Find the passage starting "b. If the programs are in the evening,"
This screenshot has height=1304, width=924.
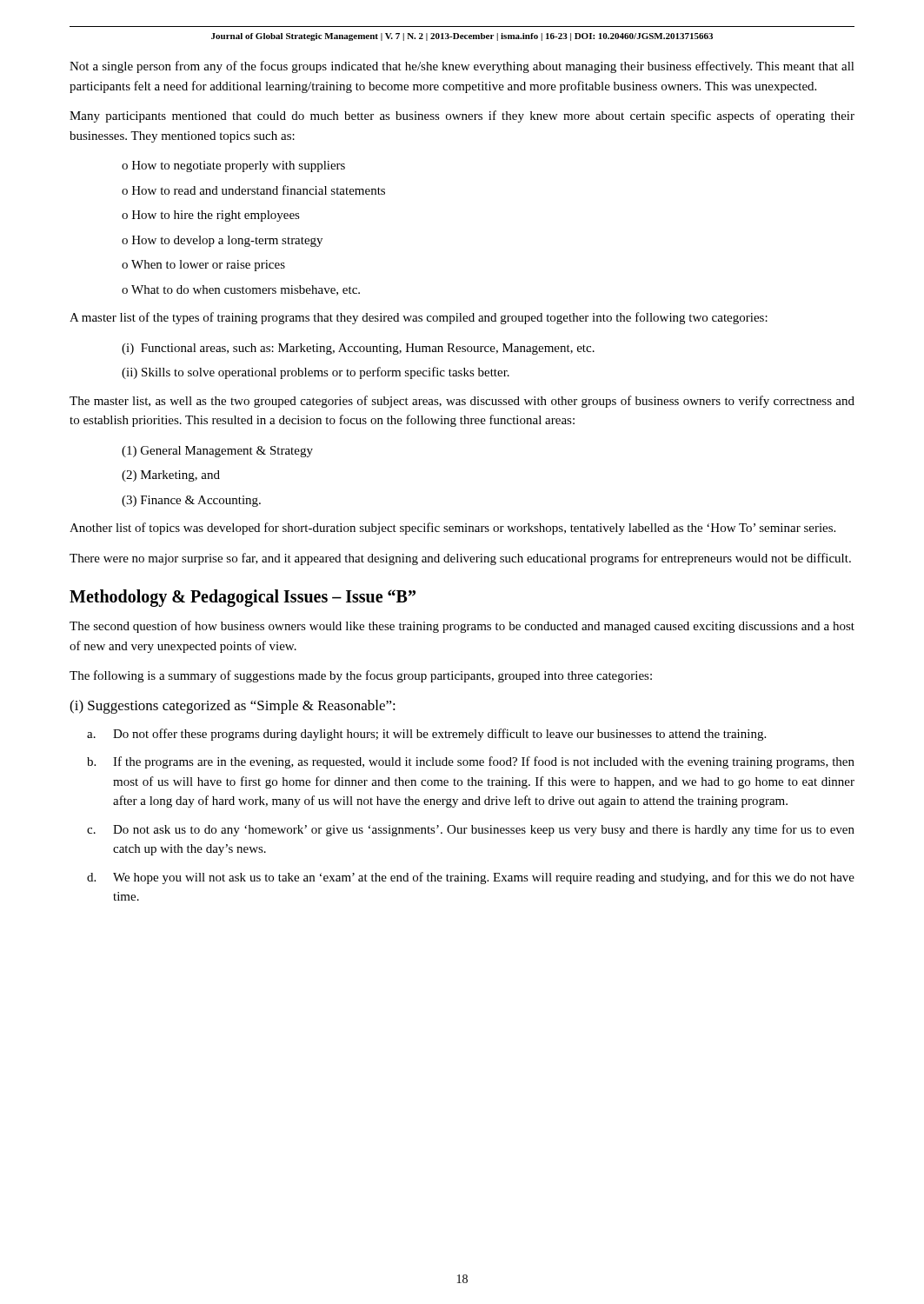click(x=471, y=781)
